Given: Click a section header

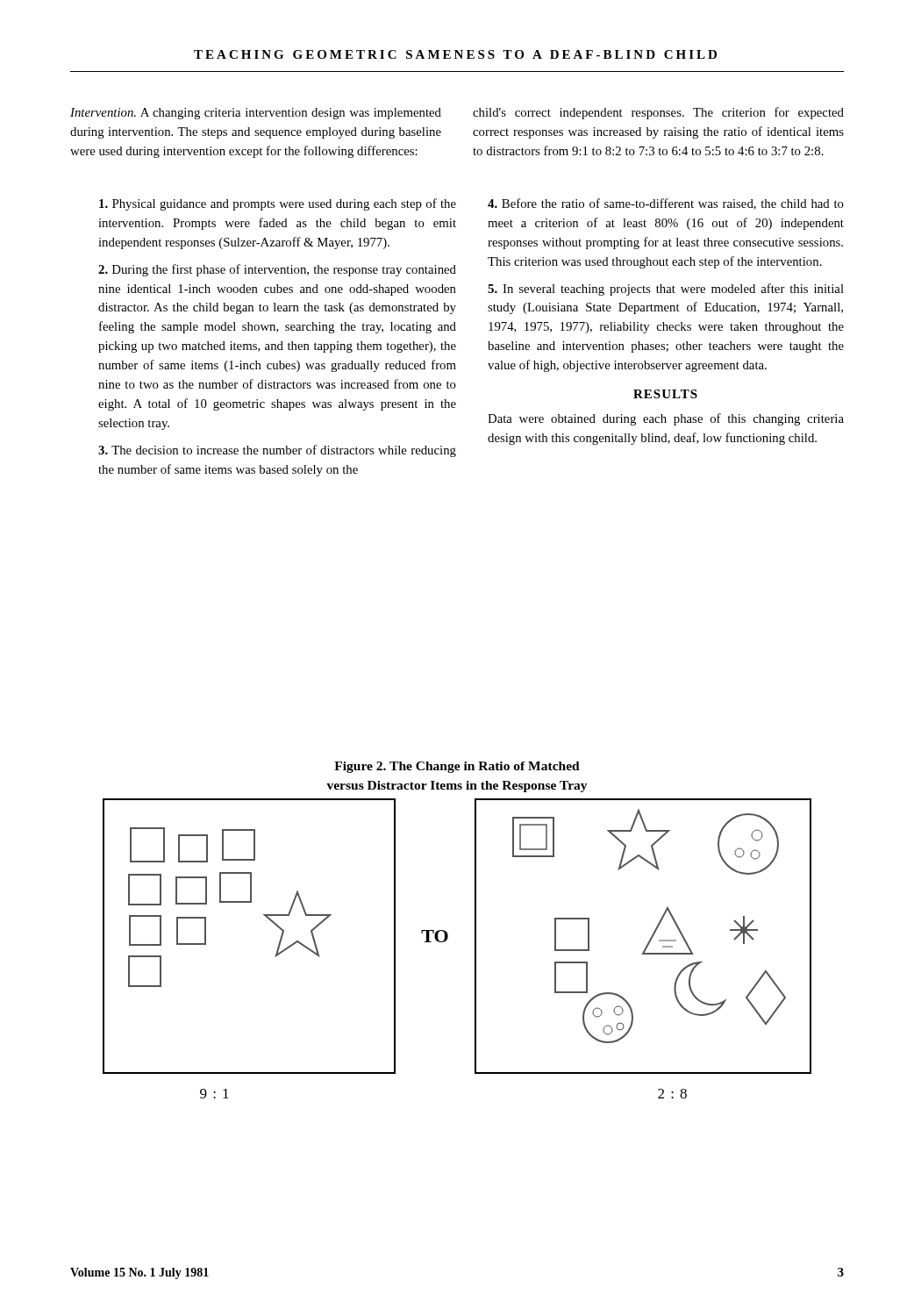Looking at the screenshot, I should tap(666, 394).
